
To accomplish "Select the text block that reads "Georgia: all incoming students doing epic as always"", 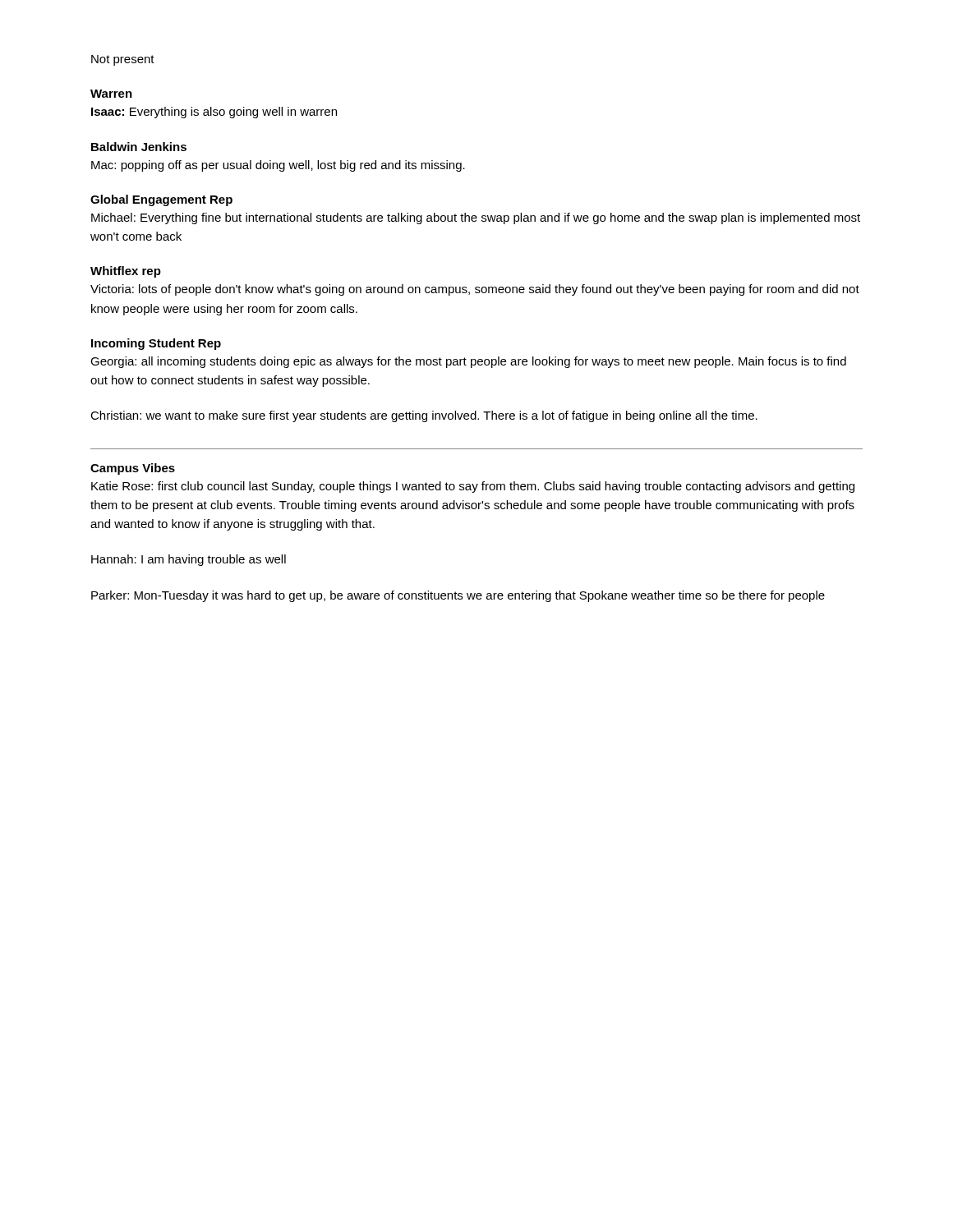I will point(468,370).
